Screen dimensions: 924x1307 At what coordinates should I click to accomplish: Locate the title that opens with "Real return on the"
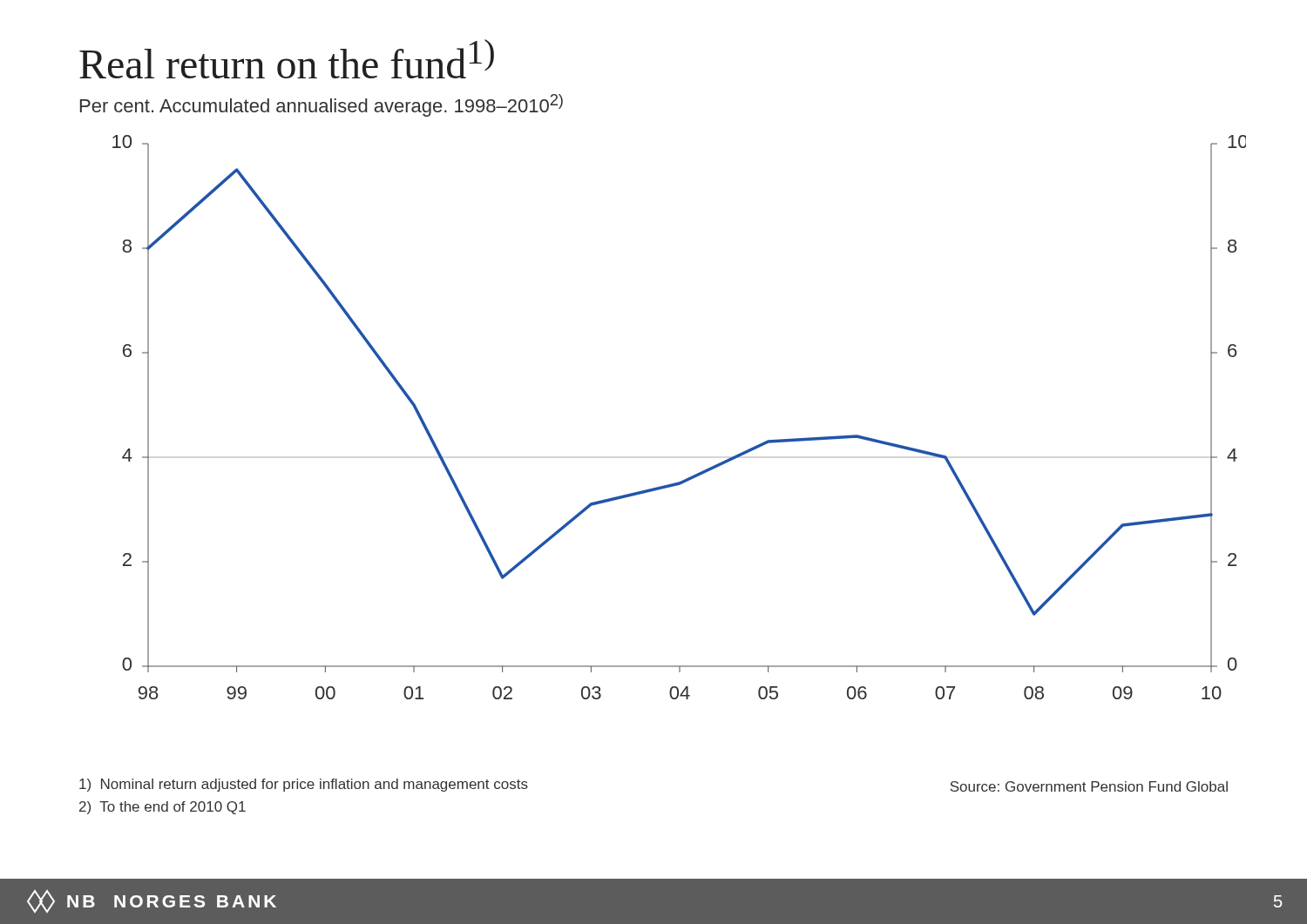287,60
